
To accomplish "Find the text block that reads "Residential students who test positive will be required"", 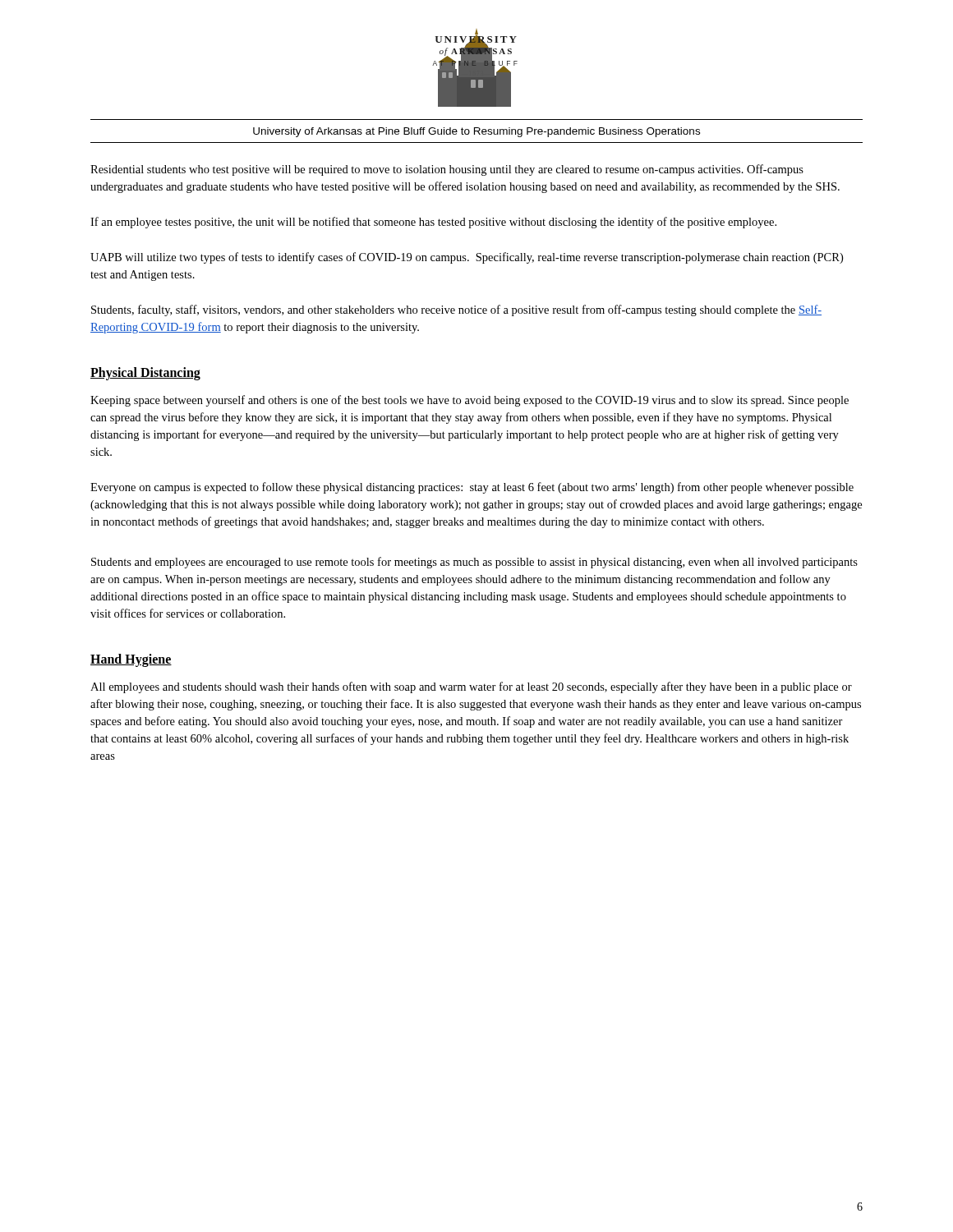I will (x=465, y=178).
